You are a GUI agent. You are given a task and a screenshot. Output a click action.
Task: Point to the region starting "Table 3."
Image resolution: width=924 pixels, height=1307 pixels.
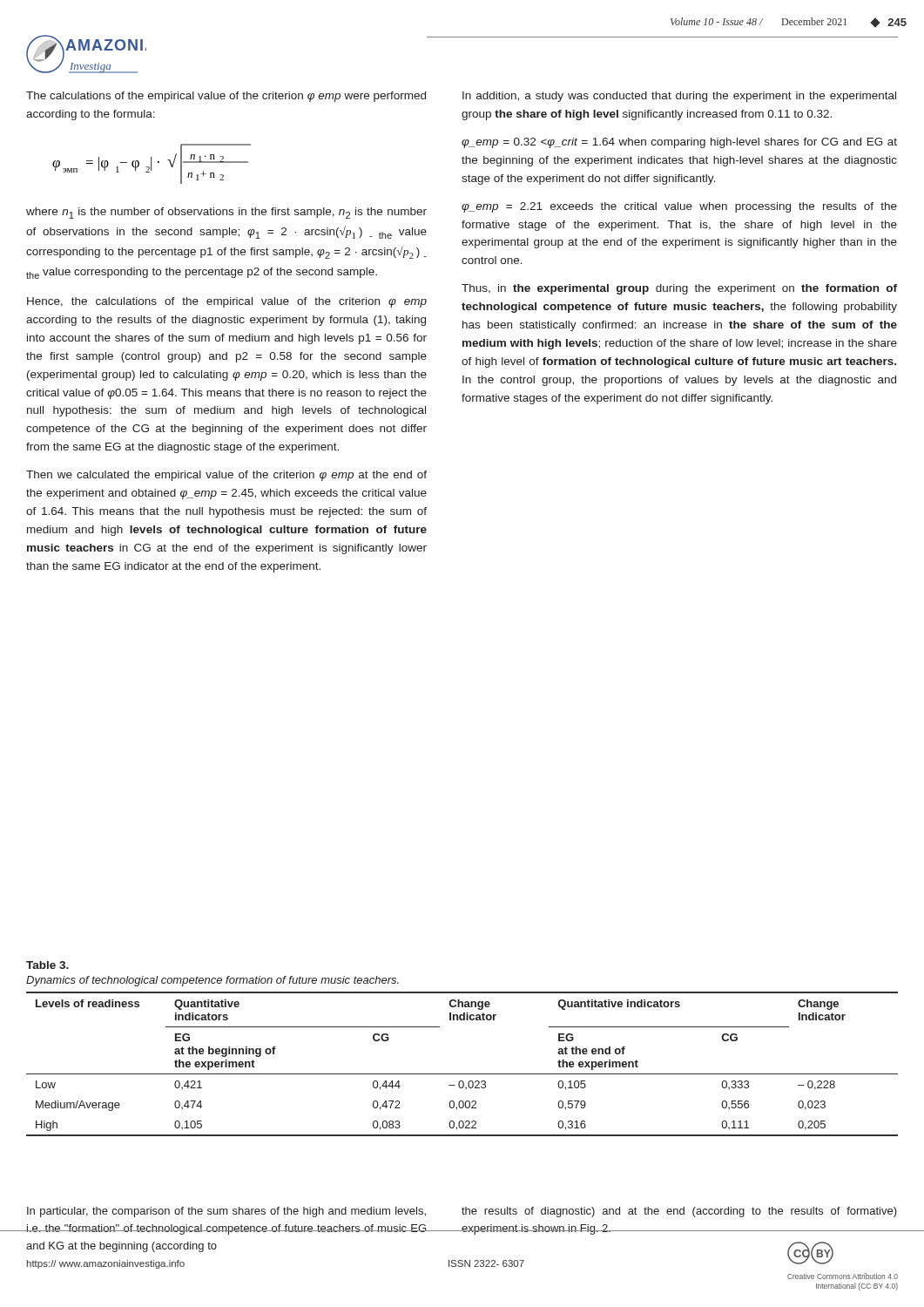[x=48, y=965]
